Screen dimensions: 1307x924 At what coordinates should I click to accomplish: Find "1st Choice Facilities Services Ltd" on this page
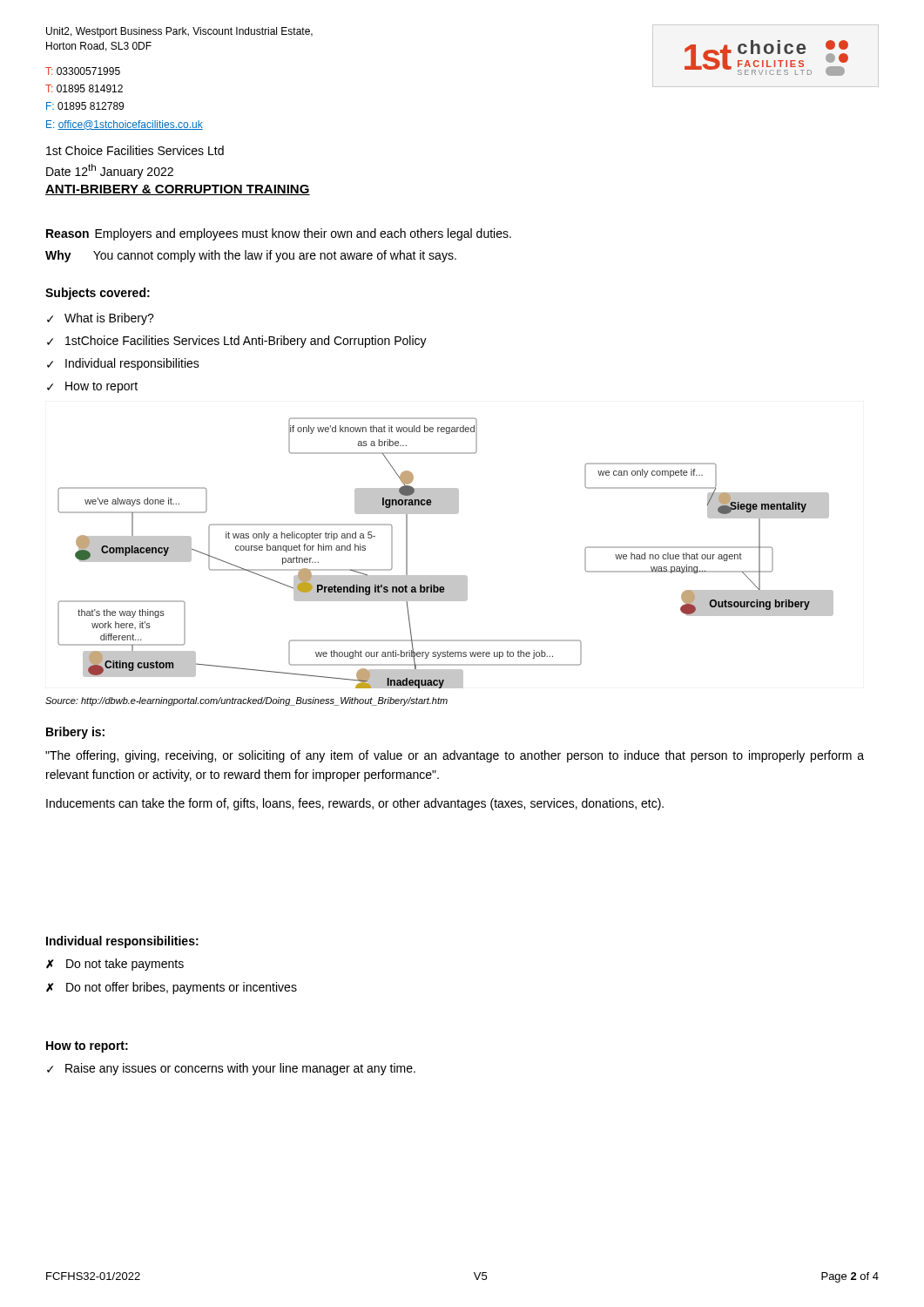pyautogui.click(x=135, y=151)
